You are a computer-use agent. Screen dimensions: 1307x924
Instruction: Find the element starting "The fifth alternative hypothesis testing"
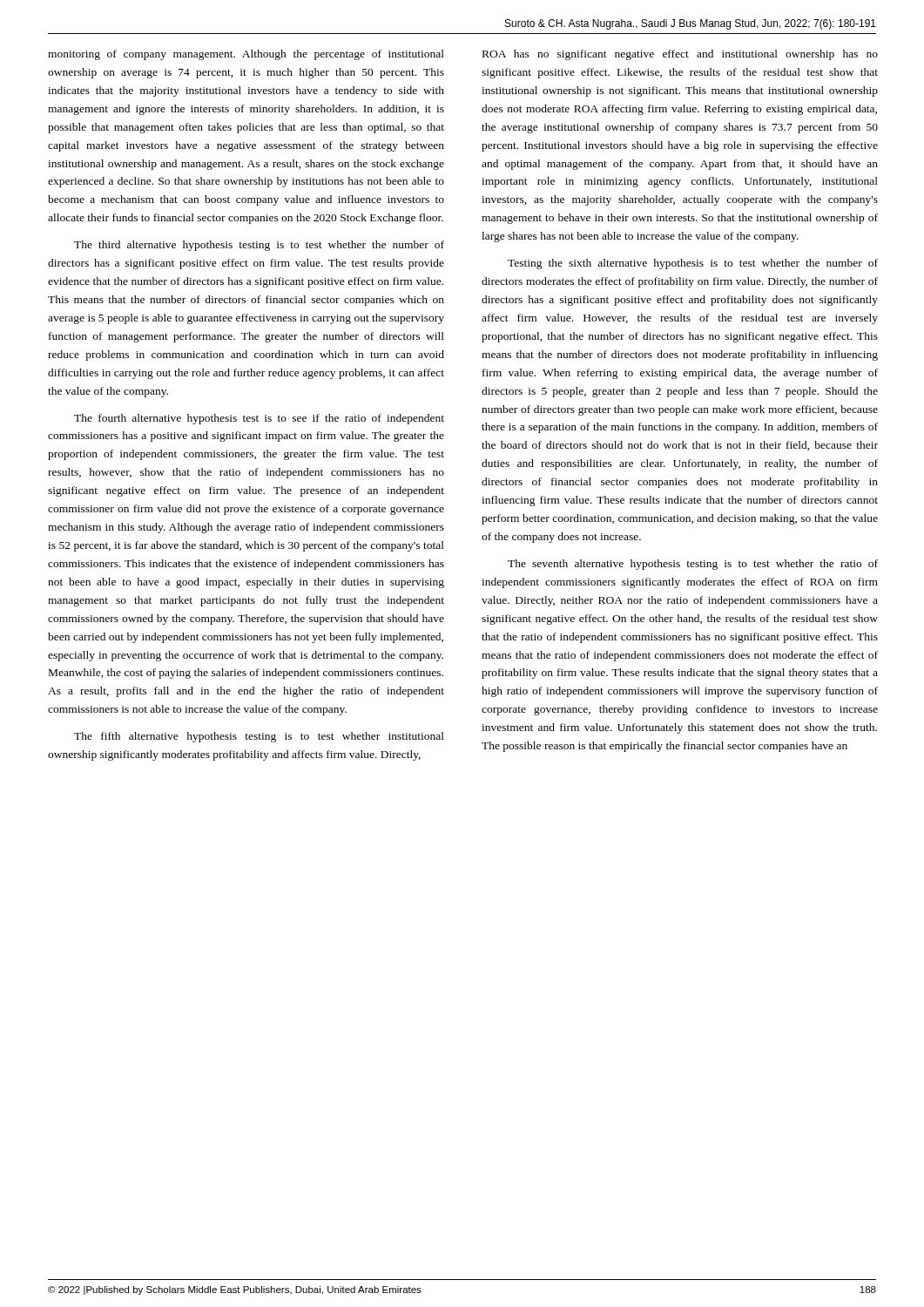pos(246,746)
